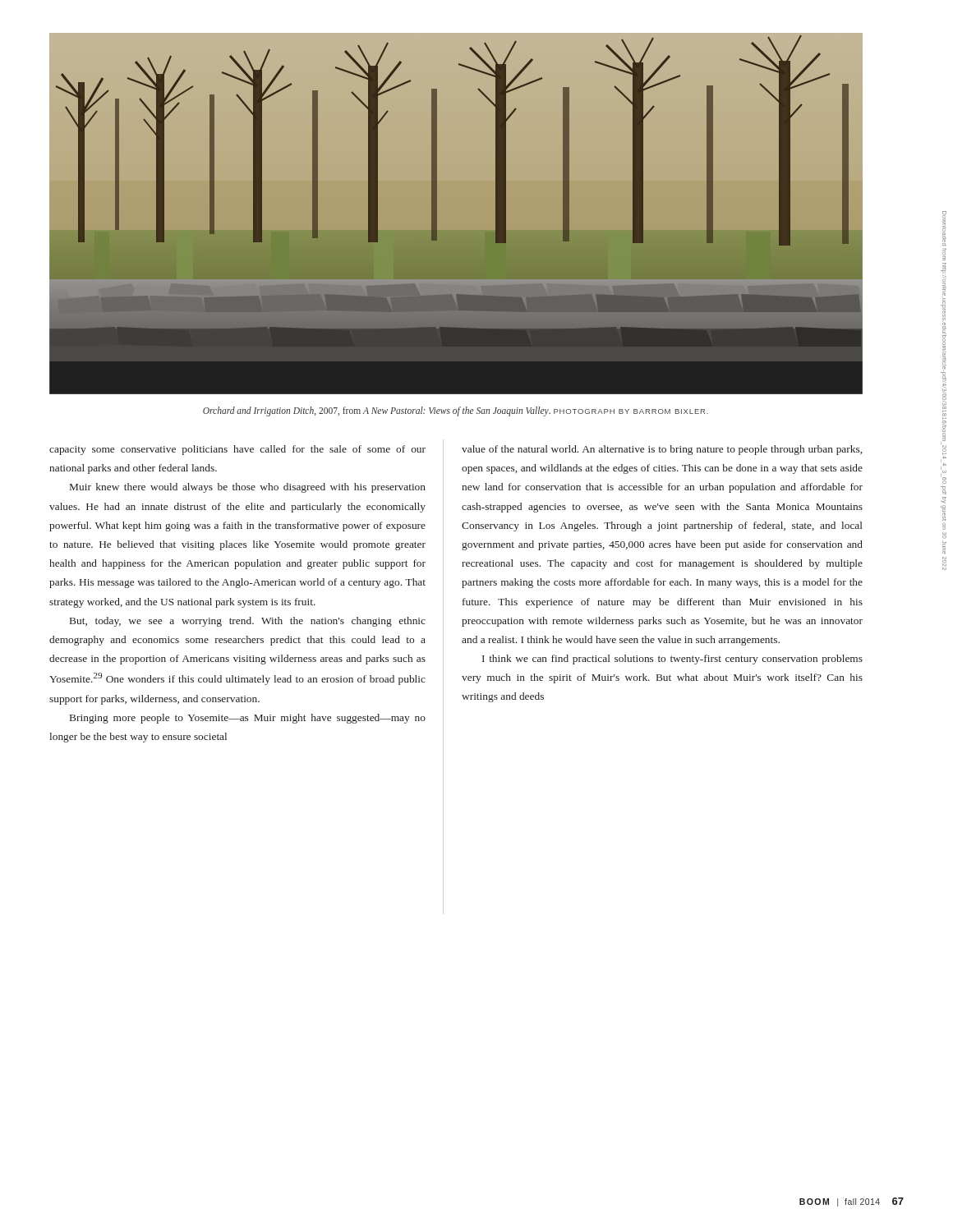Find the region starting "Orchard and Irrigation Ditch, 2007, from A"

[x=456, y=411]
